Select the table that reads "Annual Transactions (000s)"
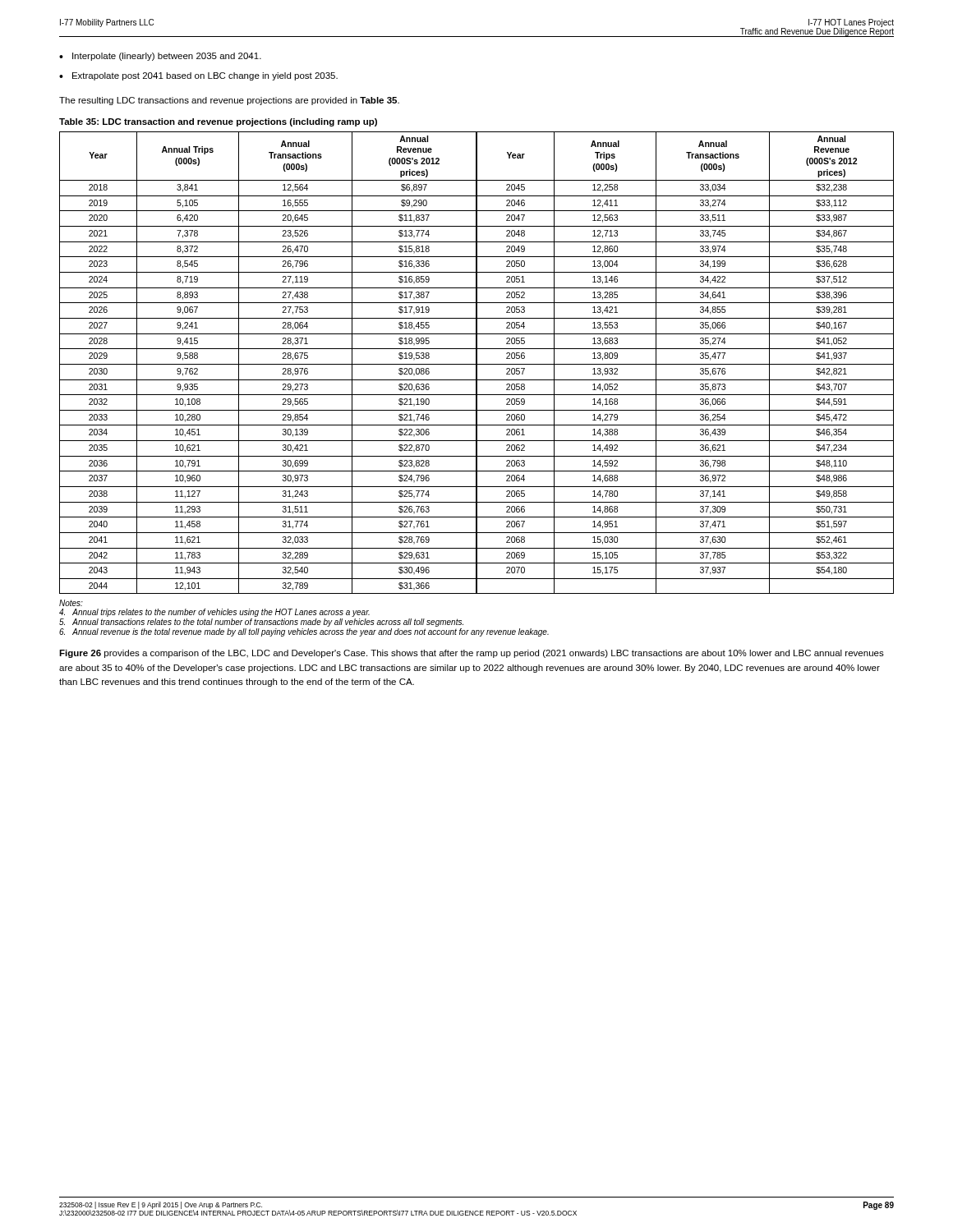The width and height of the screenshot is (953, 1232). (476, 363)
